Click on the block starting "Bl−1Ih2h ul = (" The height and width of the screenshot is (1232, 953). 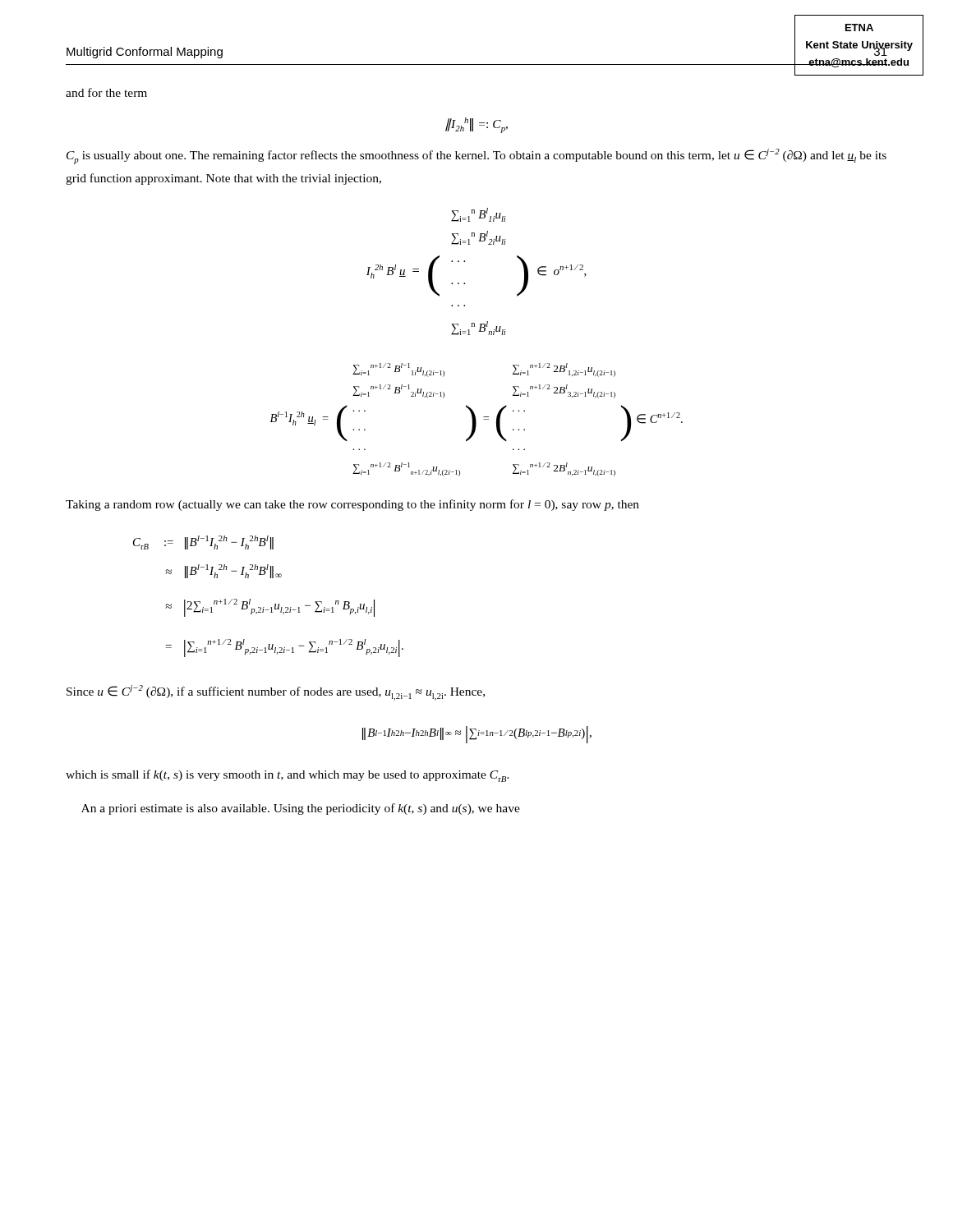476,419
